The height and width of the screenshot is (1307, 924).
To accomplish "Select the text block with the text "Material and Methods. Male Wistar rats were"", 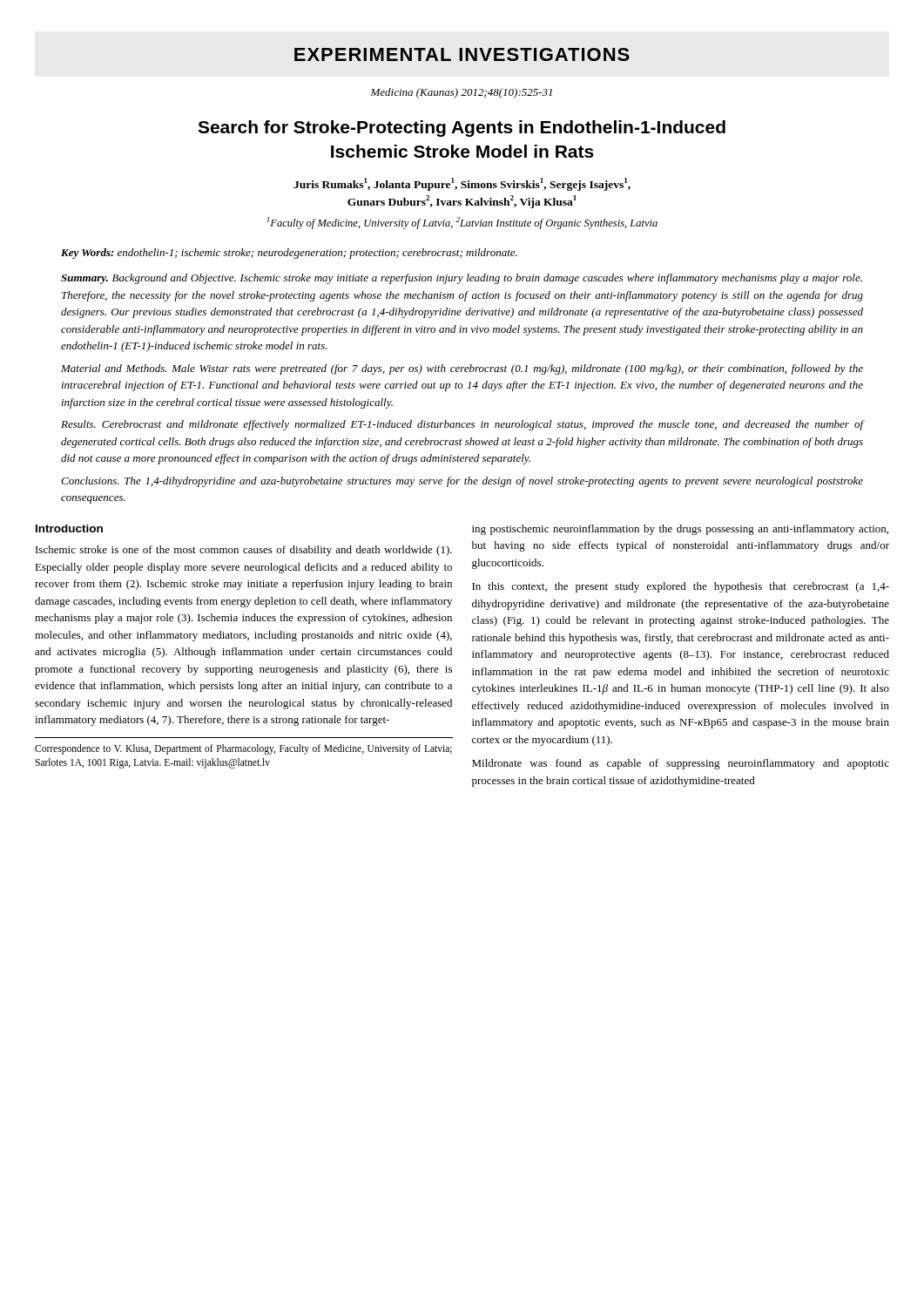I will pos(462,385).
